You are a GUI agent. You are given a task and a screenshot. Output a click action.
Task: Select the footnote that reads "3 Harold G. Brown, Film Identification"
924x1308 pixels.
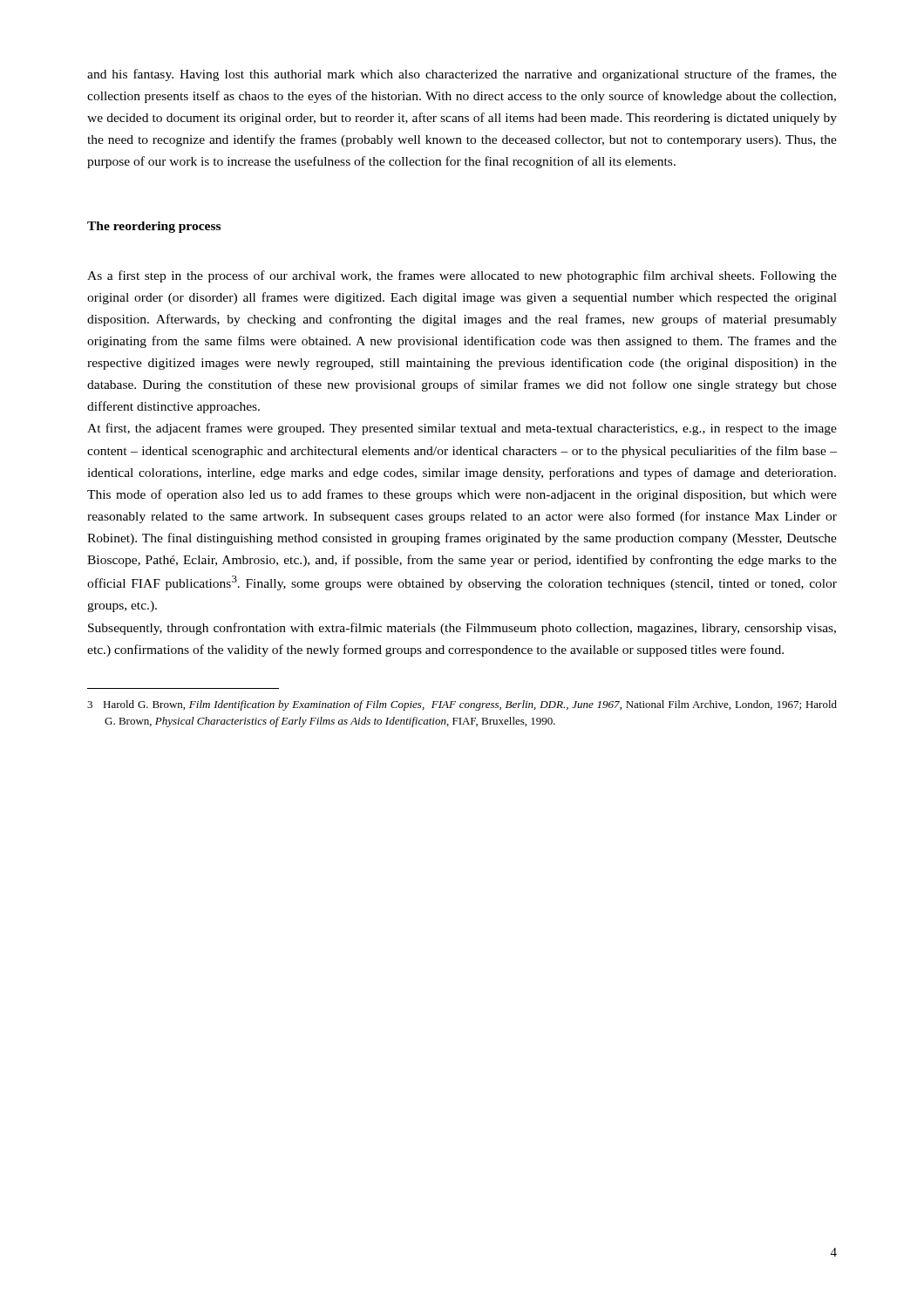point(462,712)
